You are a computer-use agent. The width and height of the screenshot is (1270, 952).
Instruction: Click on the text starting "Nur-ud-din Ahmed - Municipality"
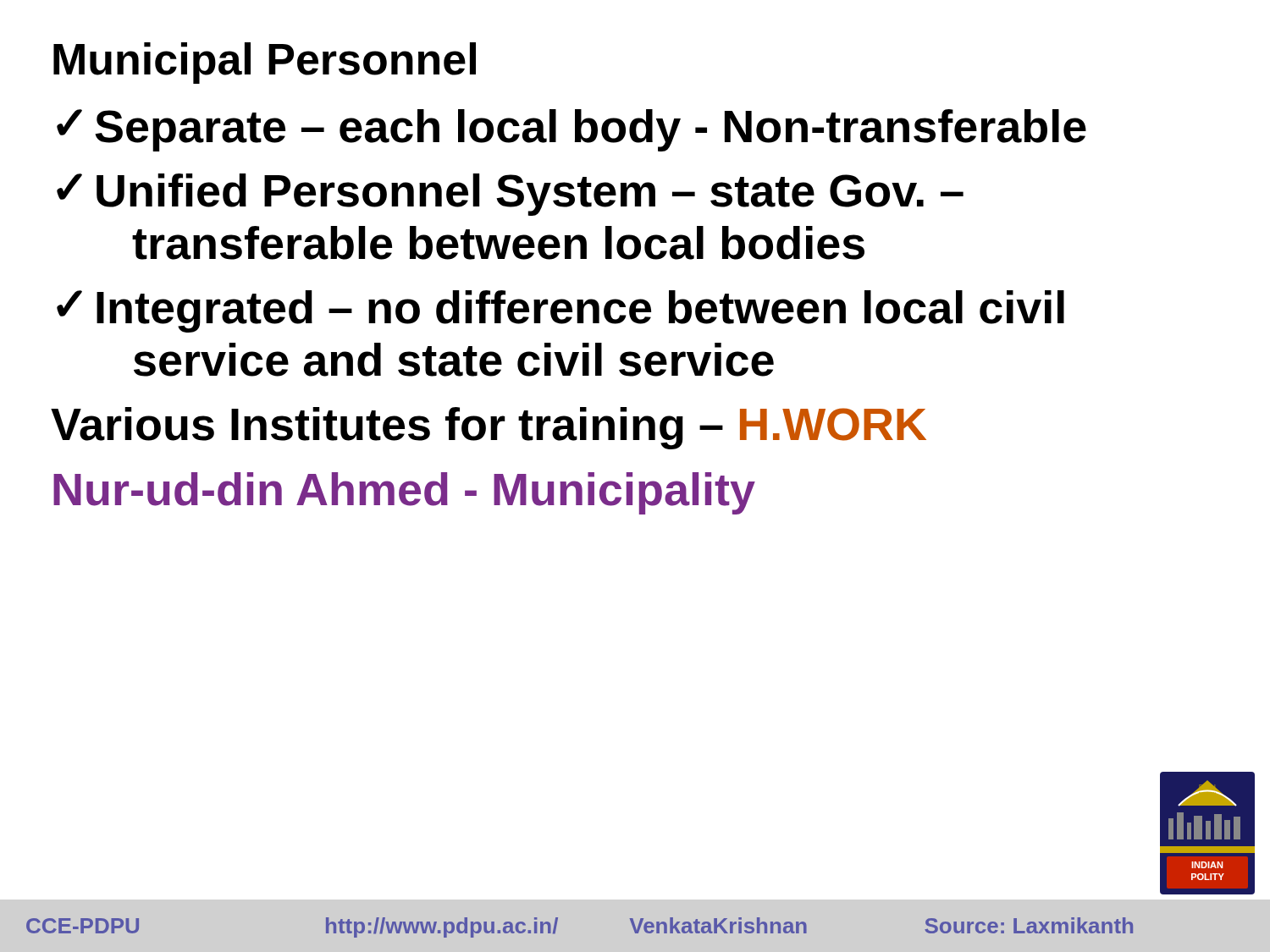point(403,489)
